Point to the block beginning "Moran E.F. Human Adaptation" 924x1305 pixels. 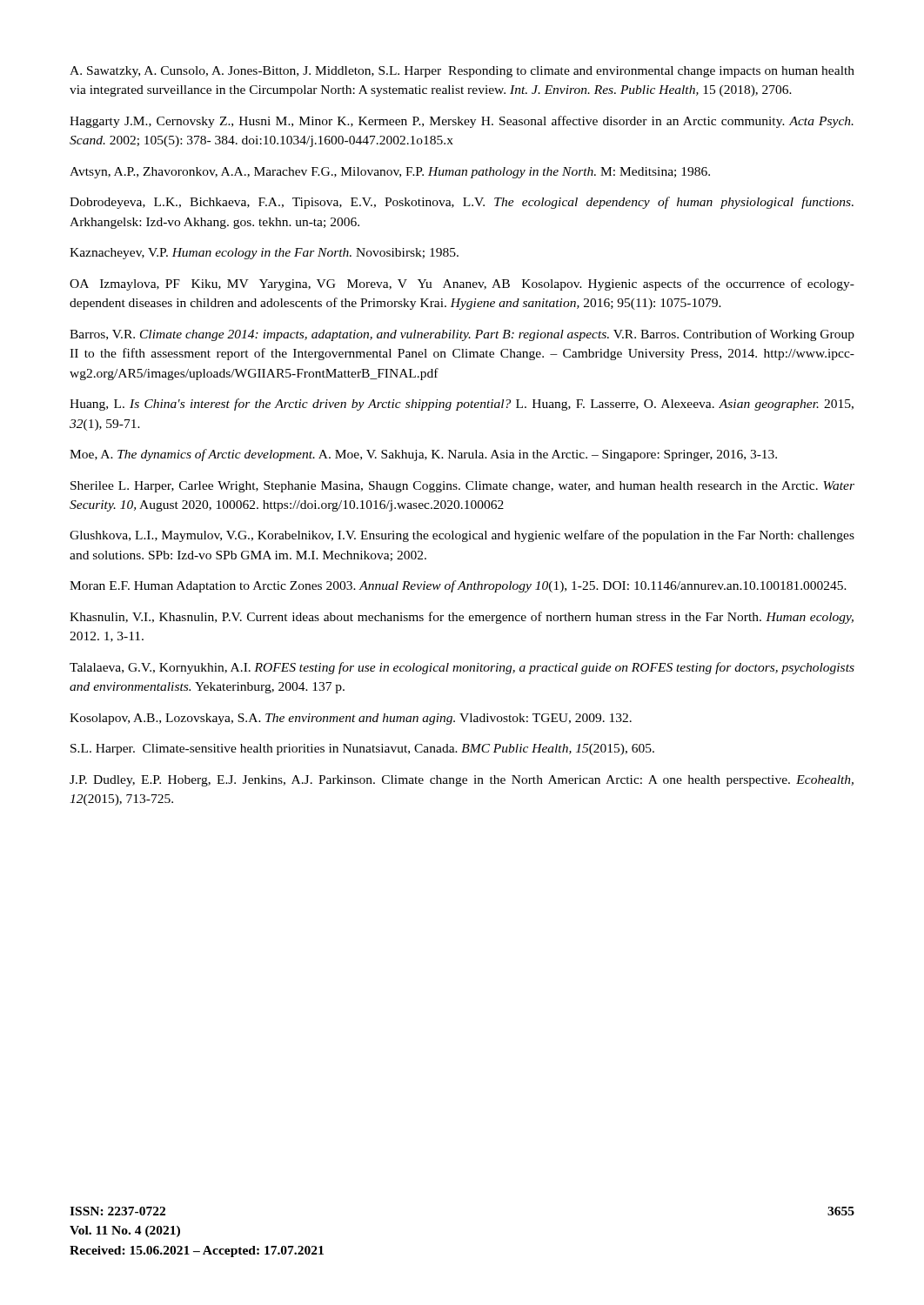click(458, 585)
